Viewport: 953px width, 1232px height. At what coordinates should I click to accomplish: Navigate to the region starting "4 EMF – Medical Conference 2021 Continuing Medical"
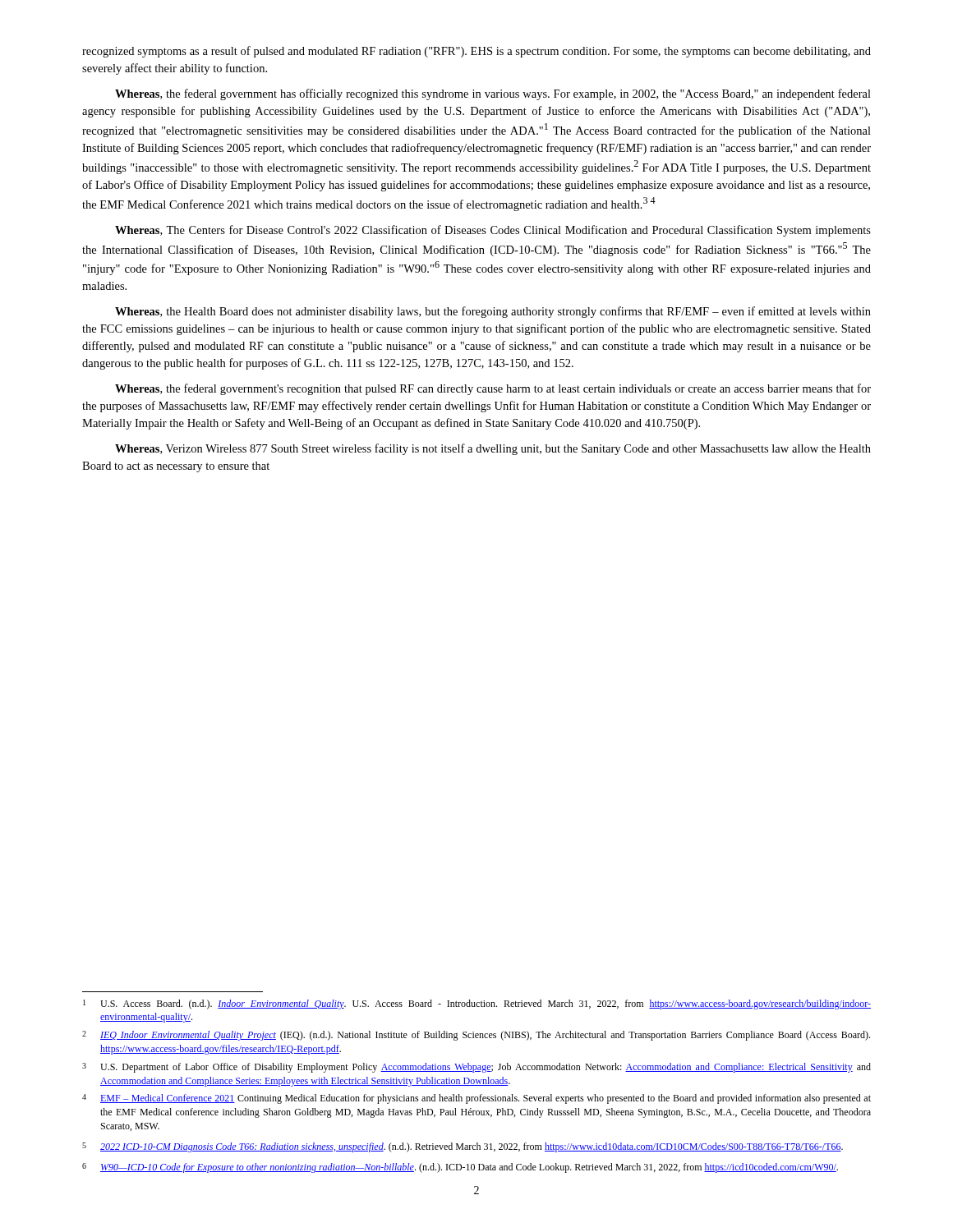(476, 1113)
